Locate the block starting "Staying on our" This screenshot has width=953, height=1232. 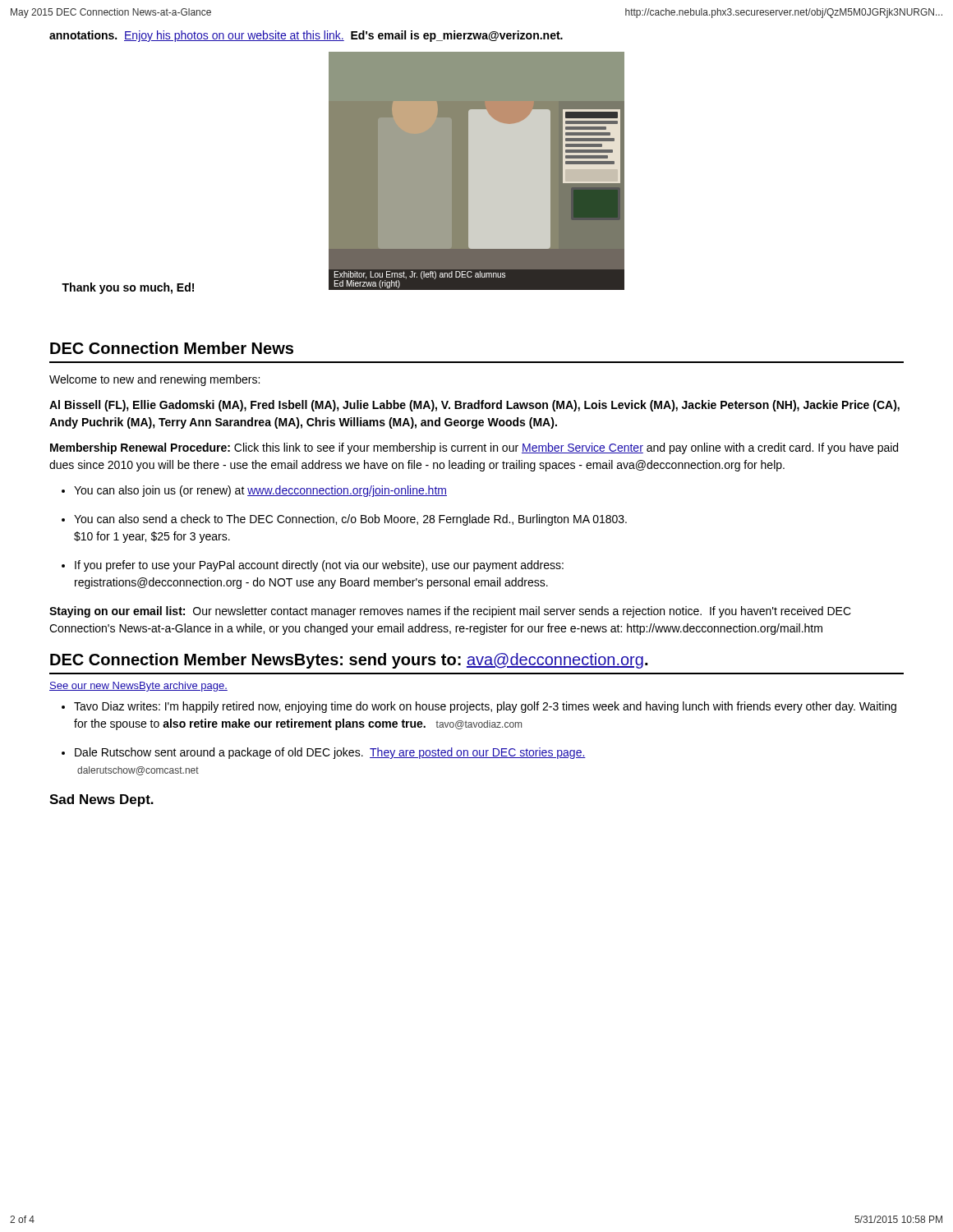click(x=450, y=620)
